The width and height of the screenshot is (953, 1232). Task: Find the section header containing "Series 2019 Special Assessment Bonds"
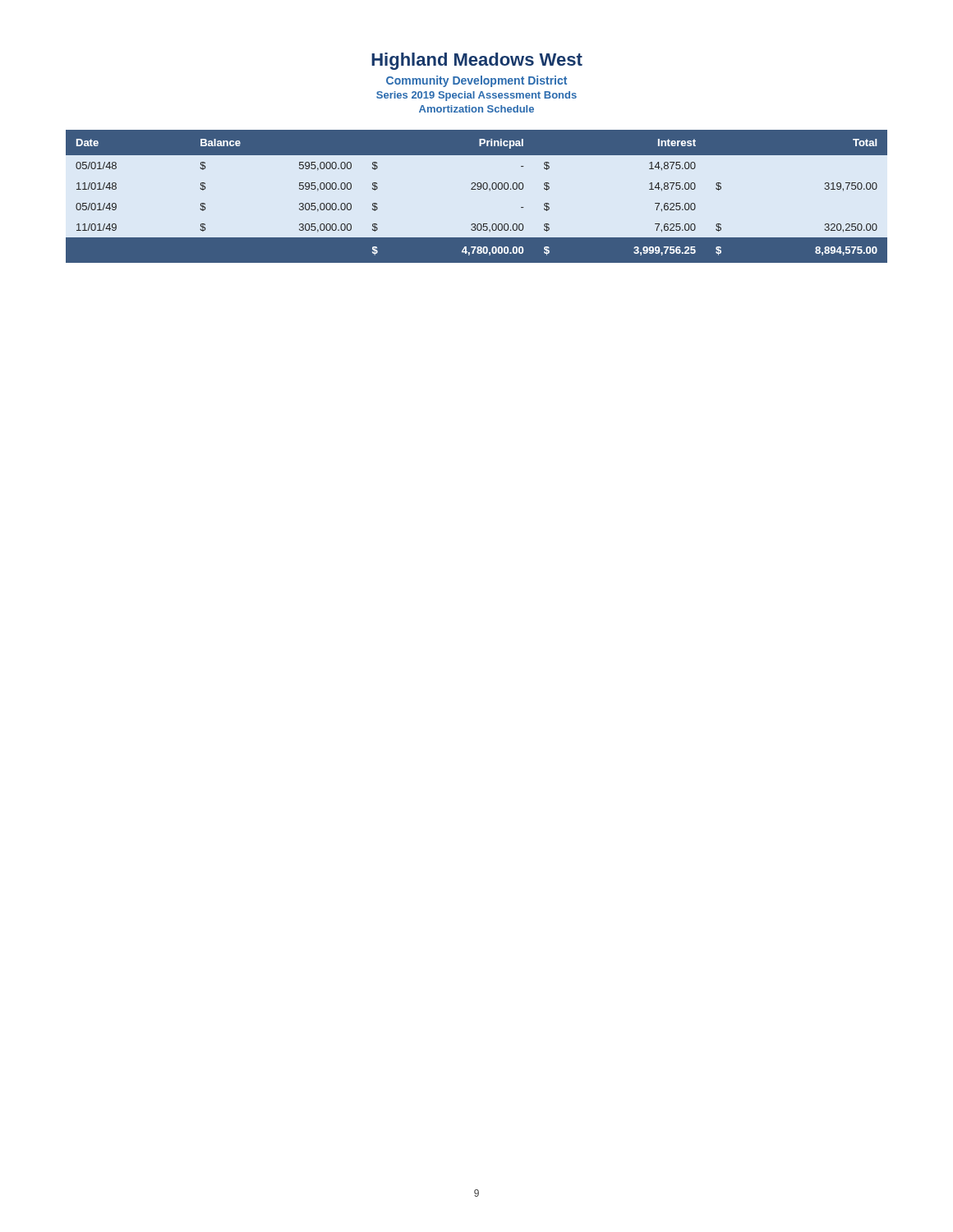tap(476, 95)
